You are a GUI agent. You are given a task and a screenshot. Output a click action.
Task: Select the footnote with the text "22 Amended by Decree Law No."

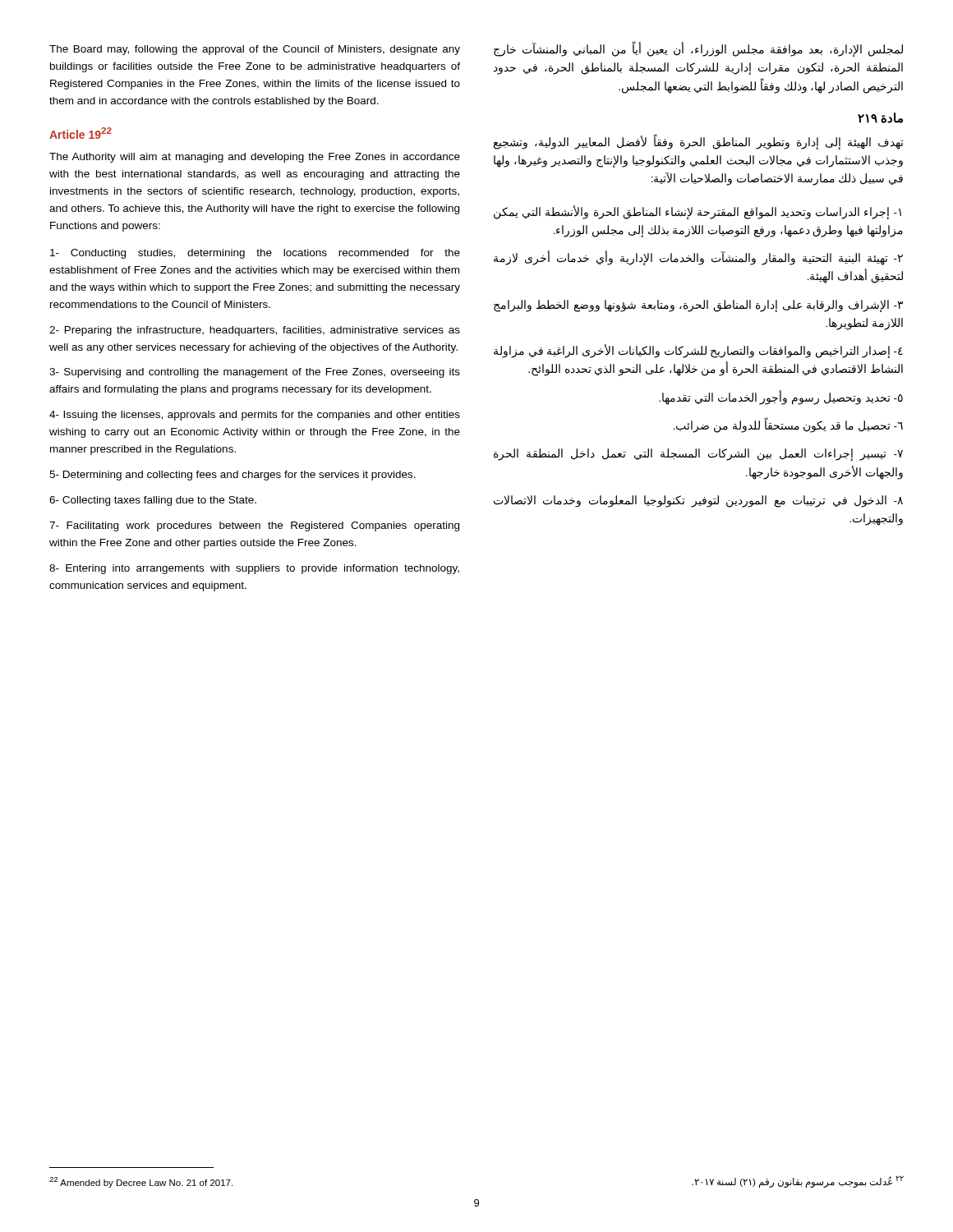pyautogui.click(x=141, y=1181)
